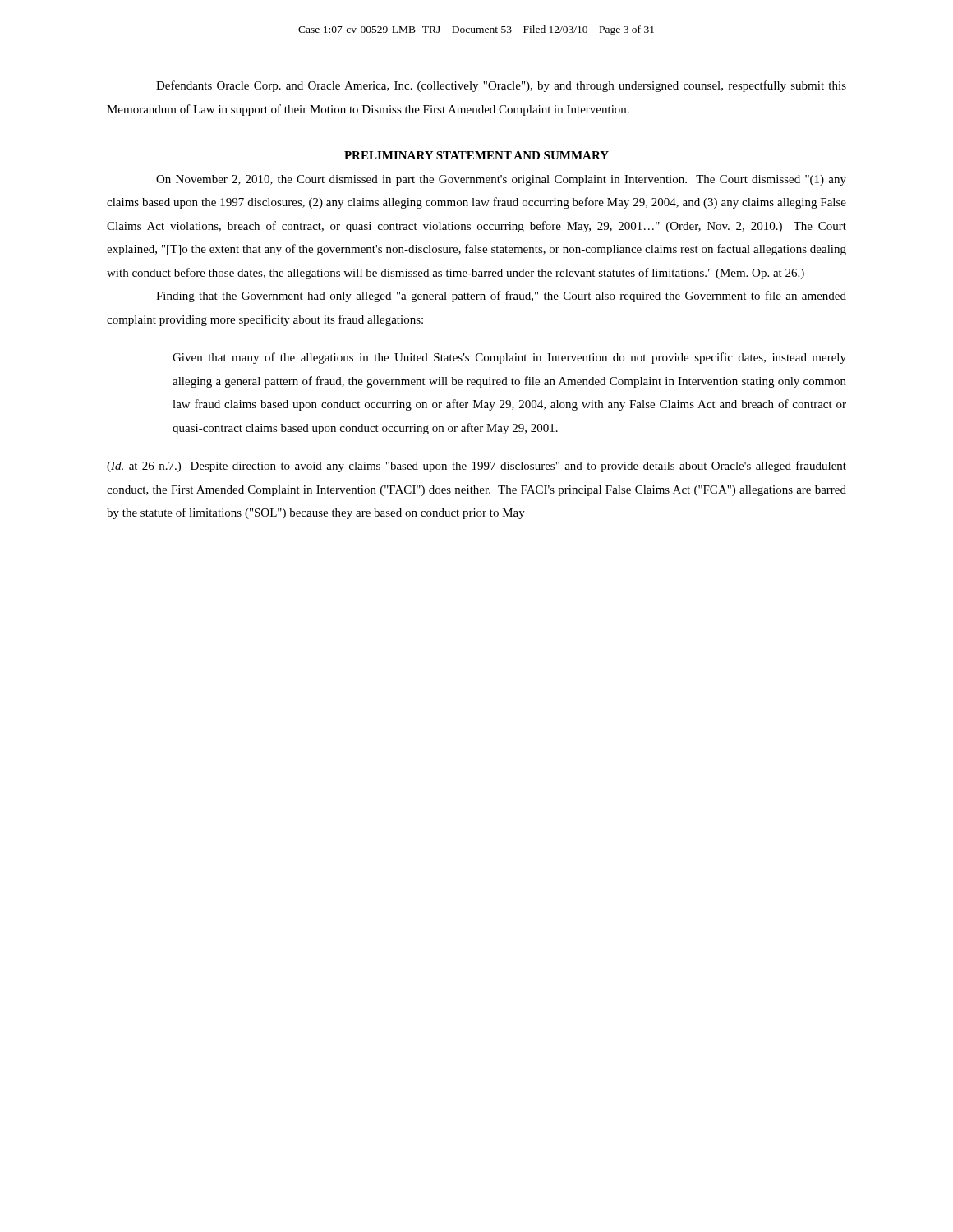Click the passage that begins "Finding that the Government"
Screen dimensions: 1232x953
click(x=476, y=308)
